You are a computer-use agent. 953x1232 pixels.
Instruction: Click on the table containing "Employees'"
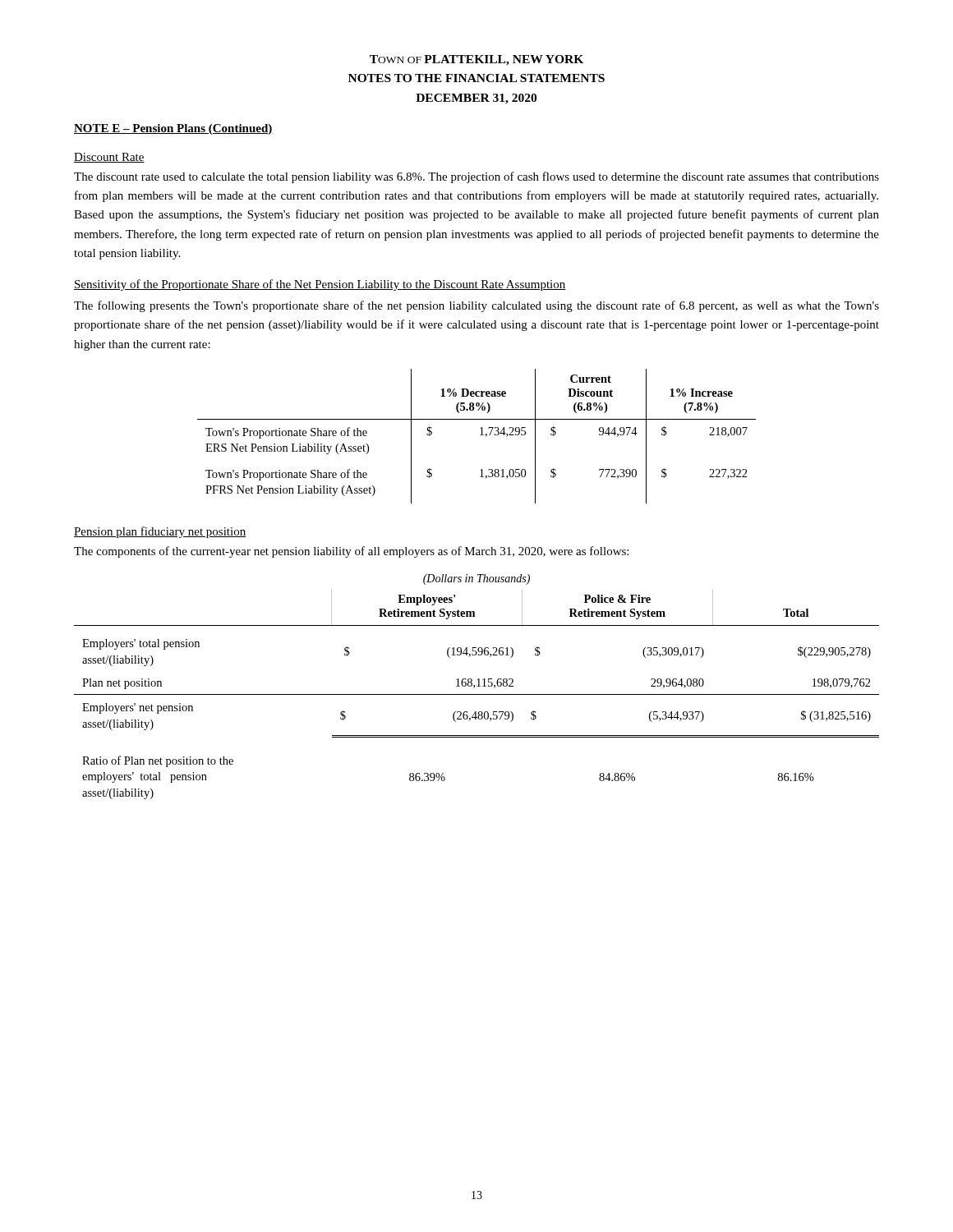tap(476, 689)
